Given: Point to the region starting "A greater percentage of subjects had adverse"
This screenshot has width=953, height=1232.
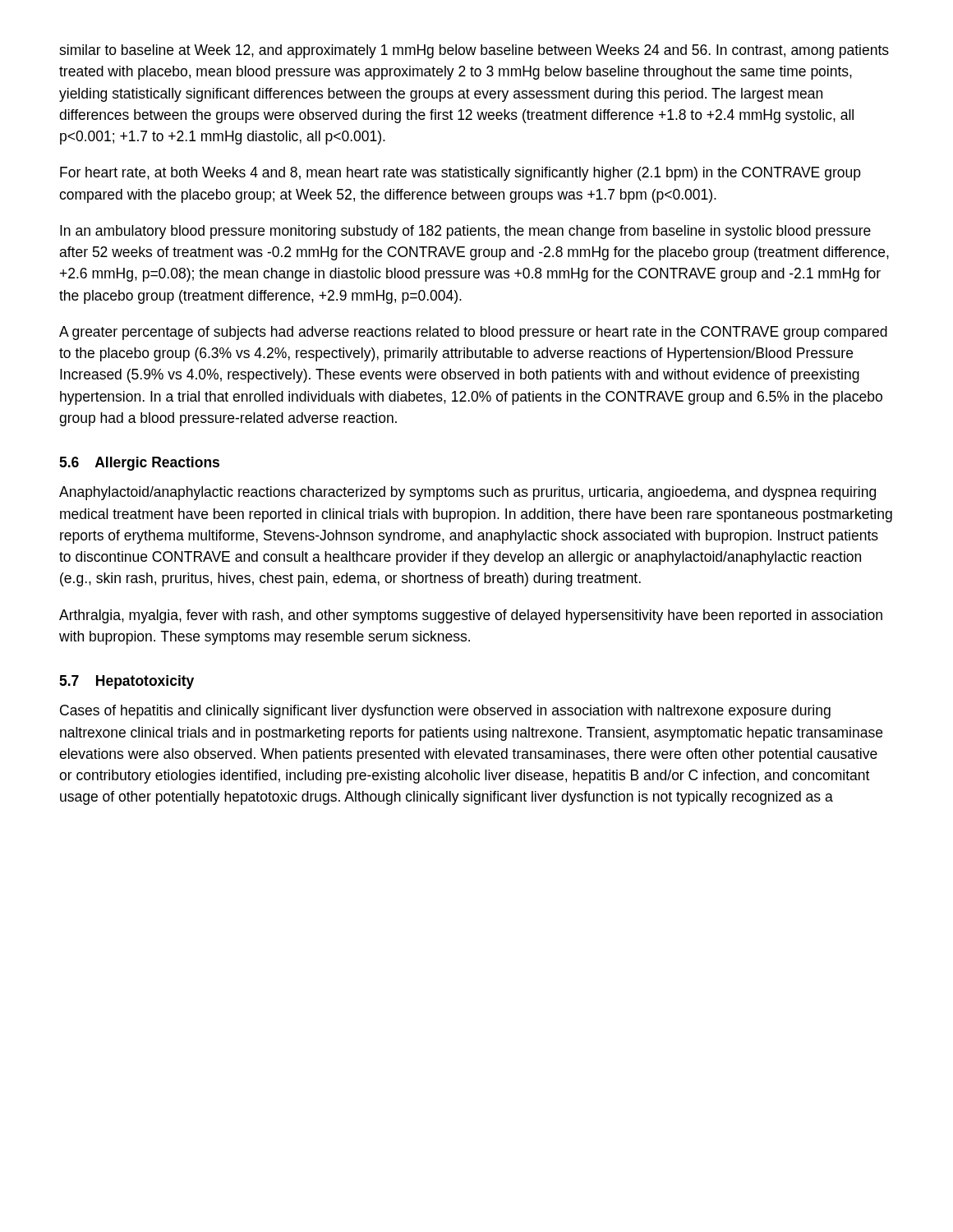Looking at the screenshot, I should pyautogui.click(x=473, y=375).
